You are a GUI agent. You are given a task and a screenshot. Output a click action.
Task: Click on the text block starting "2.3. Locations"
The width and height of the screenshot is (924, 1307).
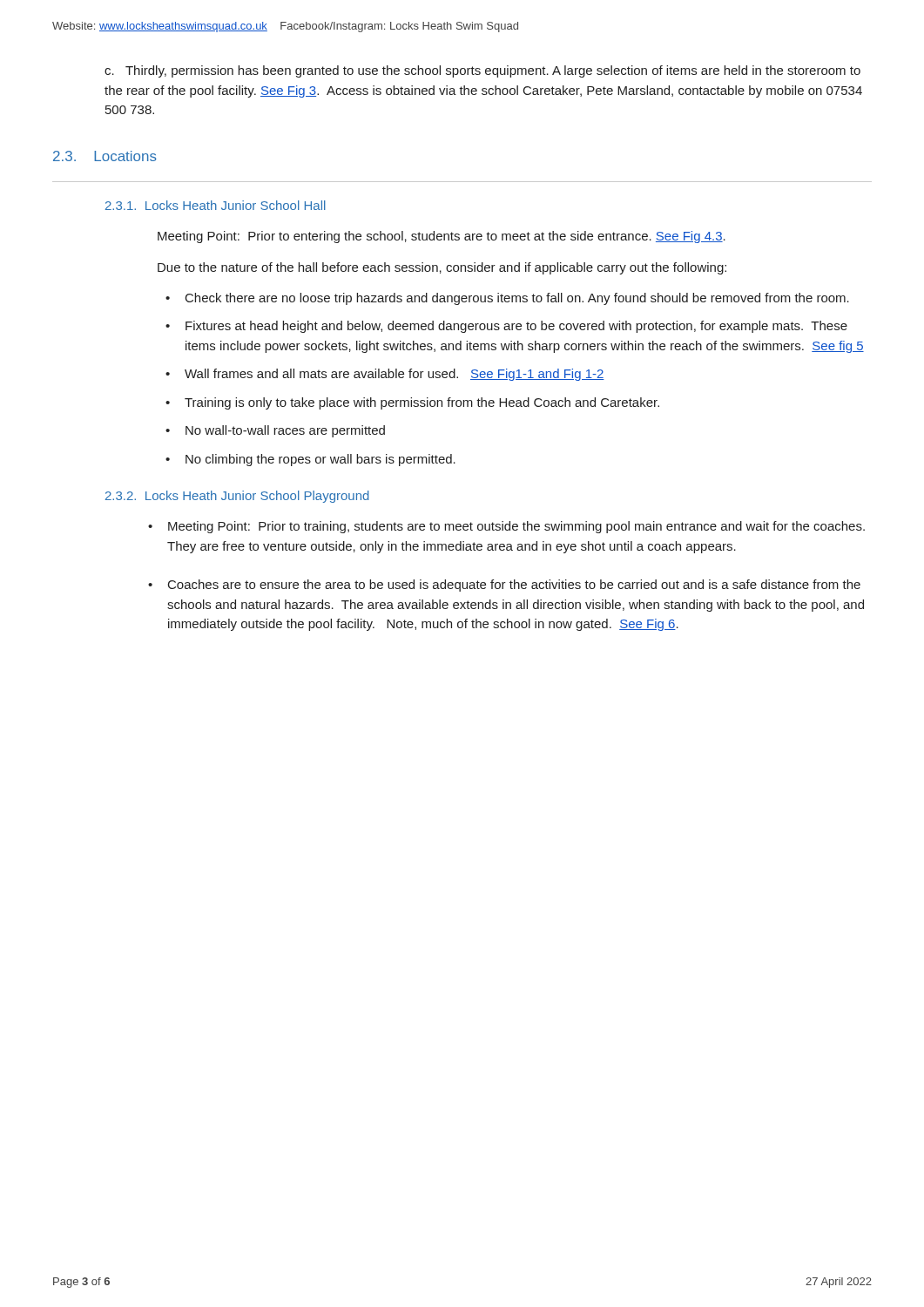(x=105, y=156)
